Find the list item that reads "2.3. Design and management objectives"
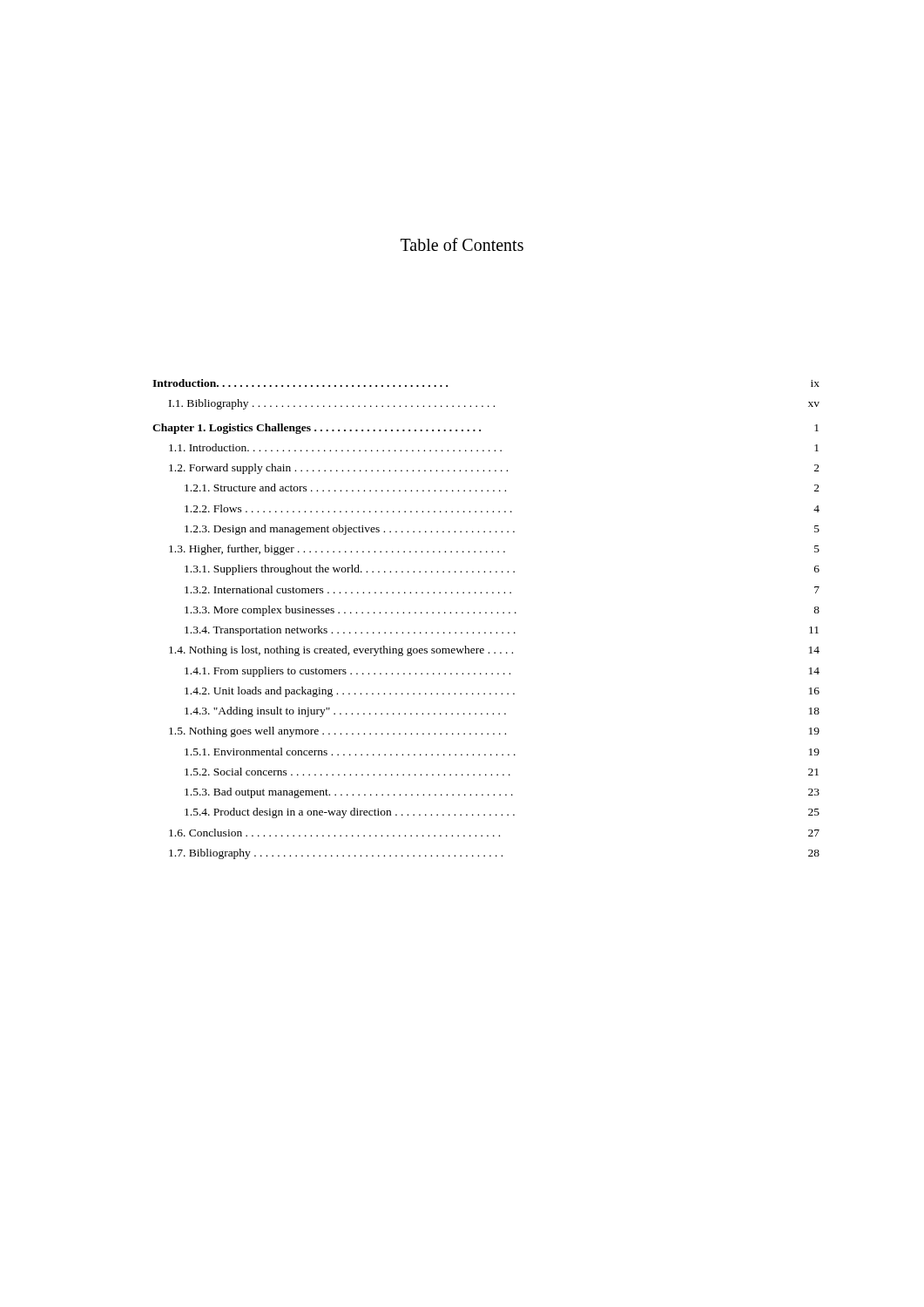 [x=502, y=529]
